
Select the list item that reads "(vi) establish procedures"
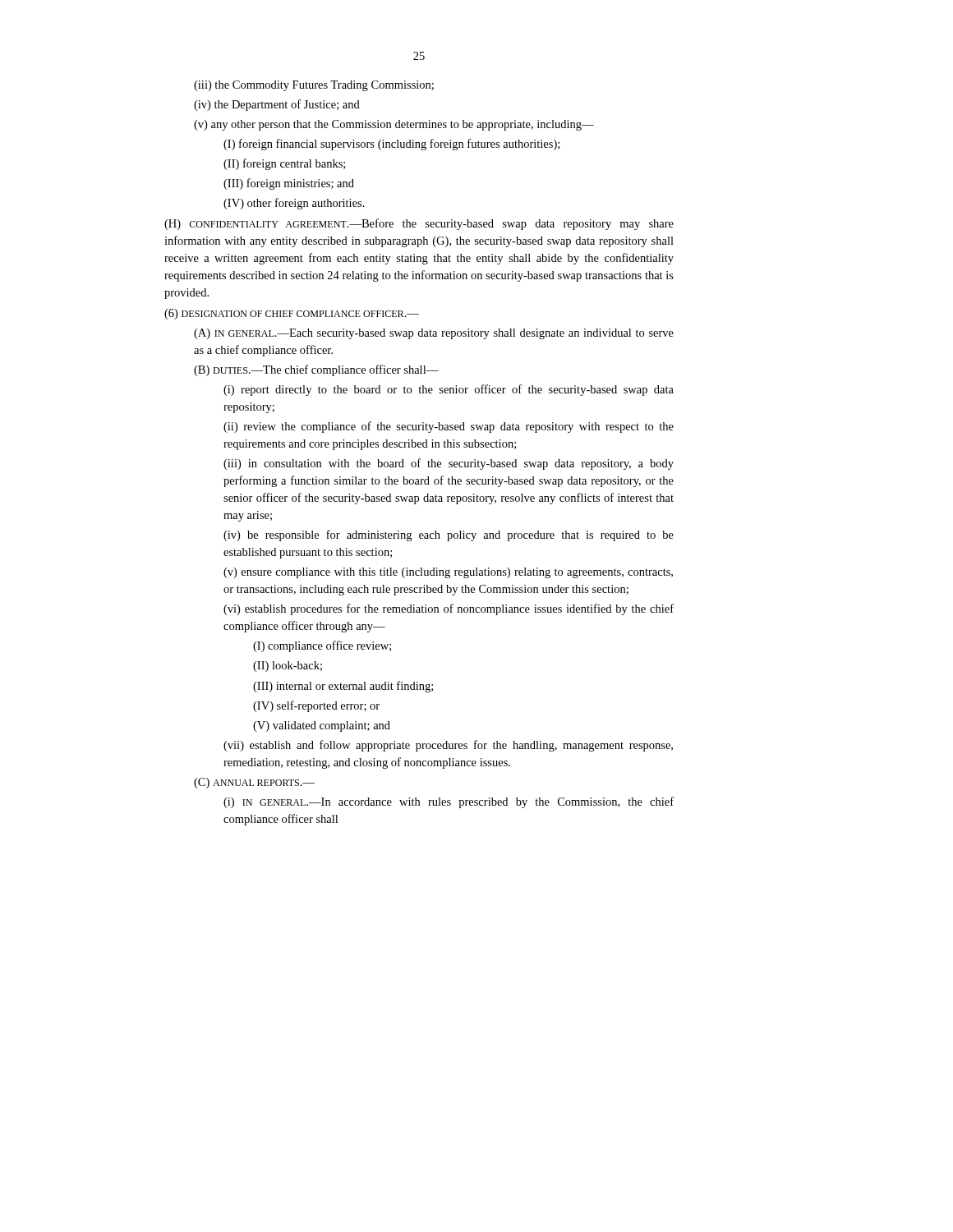point(449,618)
